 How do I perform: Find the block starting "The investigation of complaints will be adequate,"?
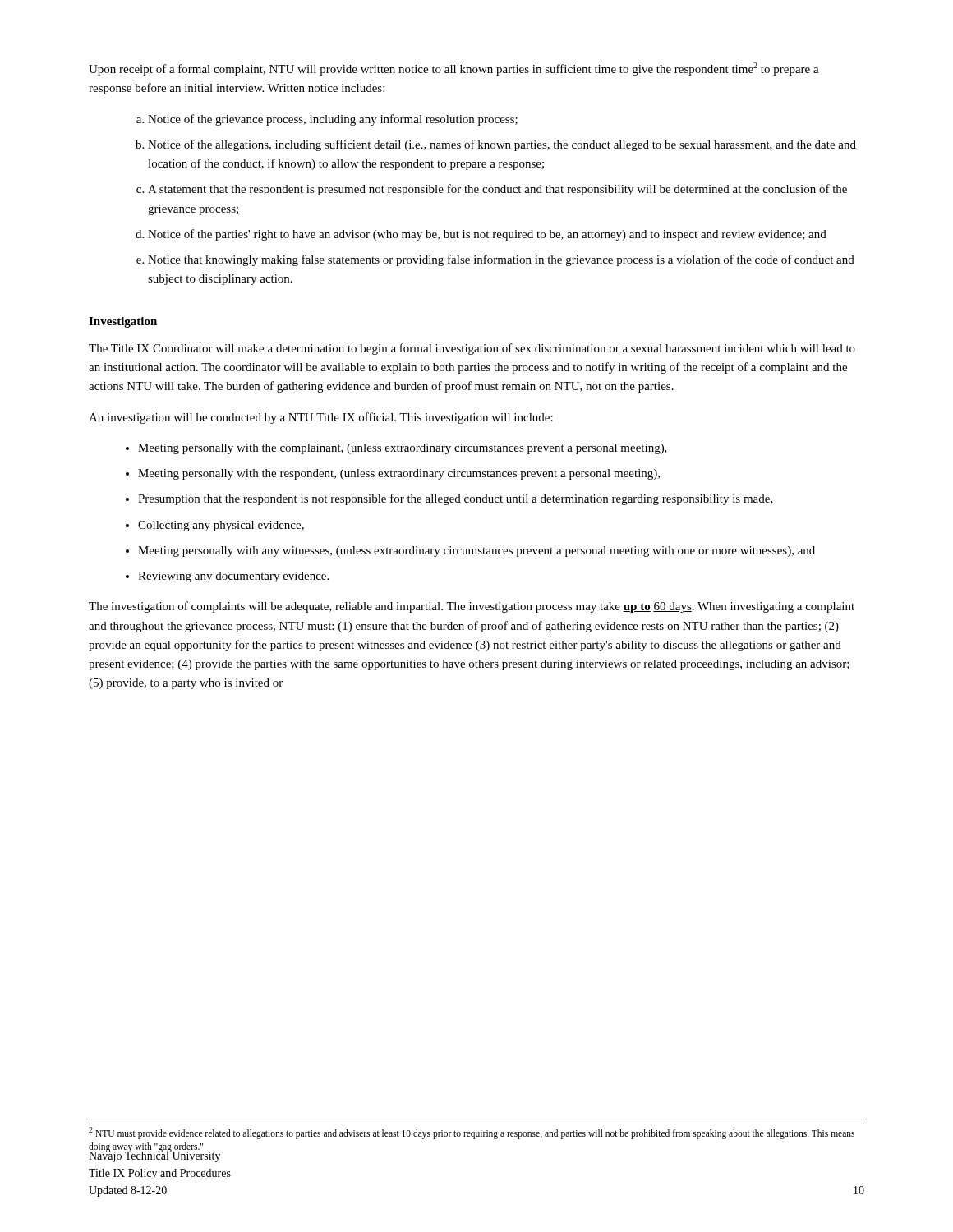click(472, 645)
